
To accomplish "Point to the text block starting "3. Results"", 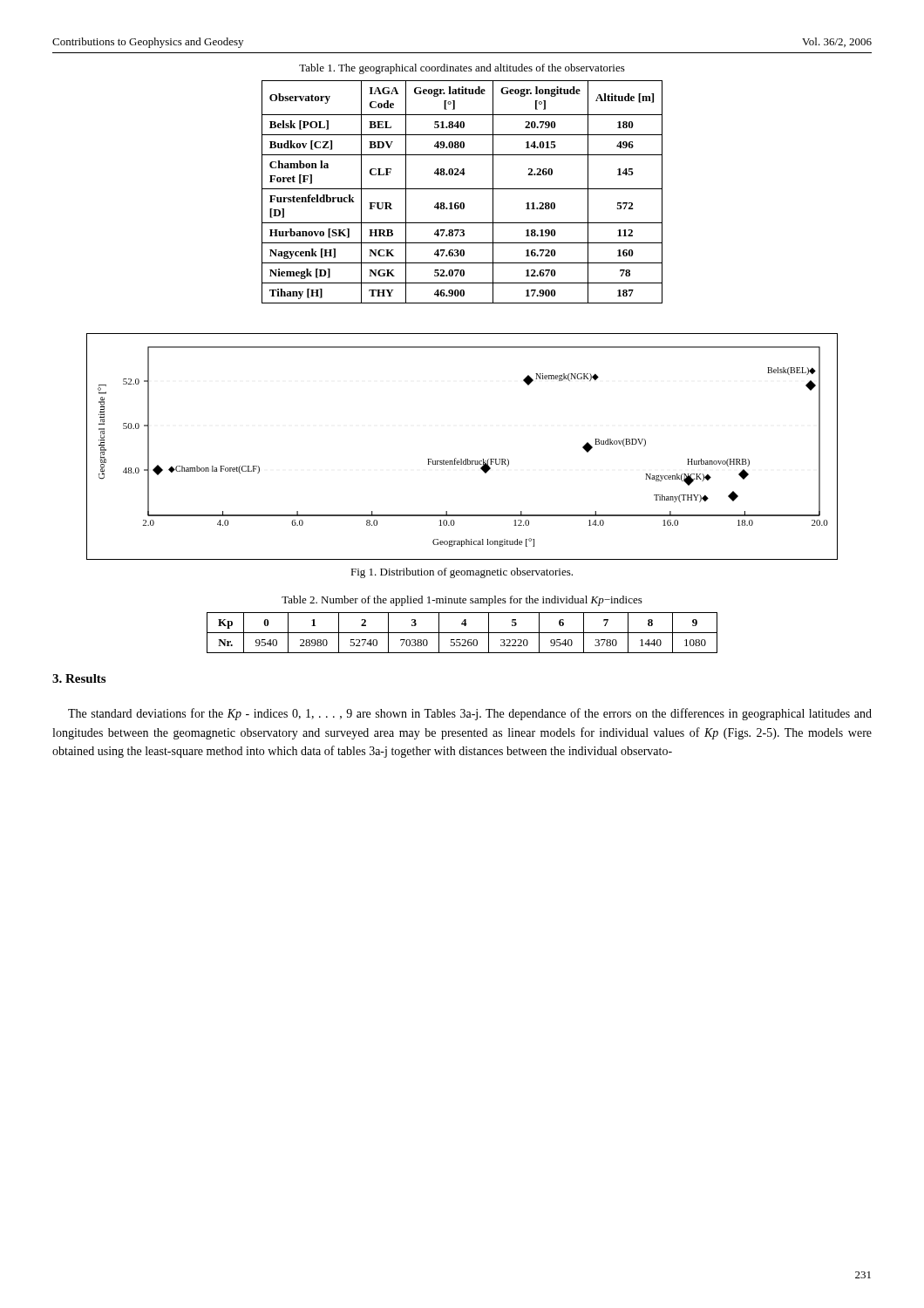I will point(79,678).
